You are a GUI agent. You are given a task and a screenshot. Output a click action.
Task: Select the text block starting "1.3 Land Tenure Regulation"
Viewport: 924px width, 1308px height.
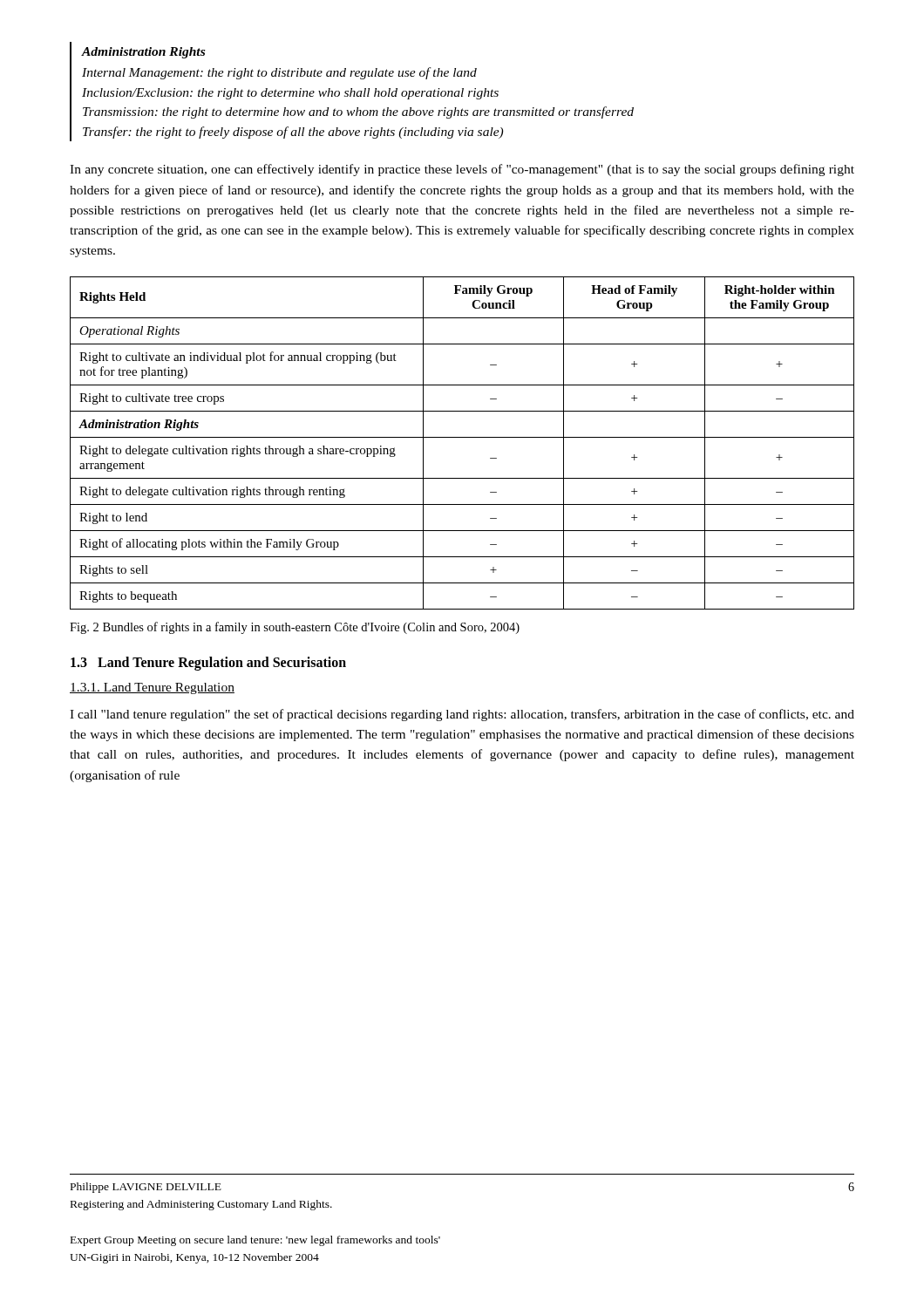[208, 662]
